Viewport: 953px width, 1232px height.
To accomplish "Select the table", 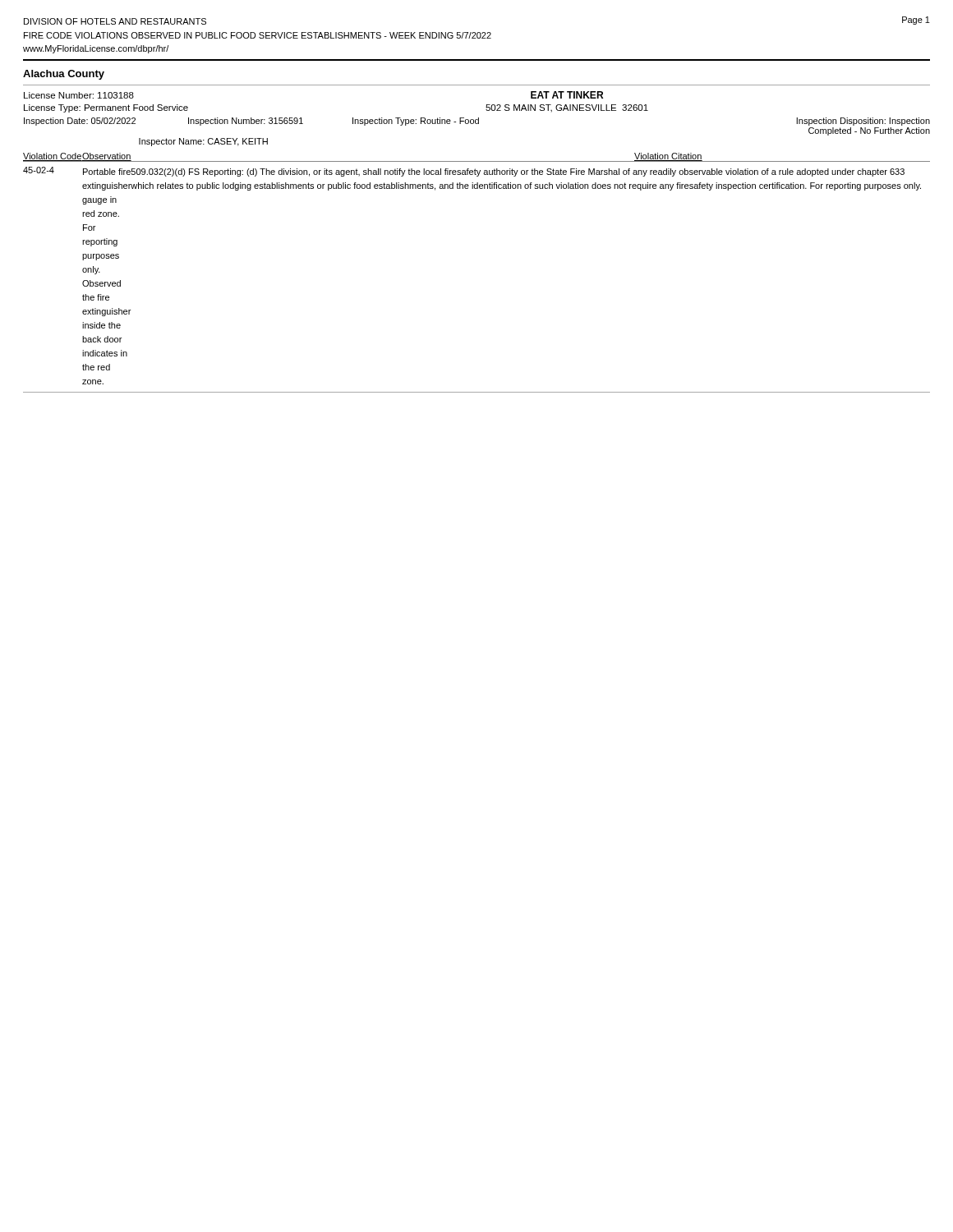I will pyautogui.click(x=476, y=238).
